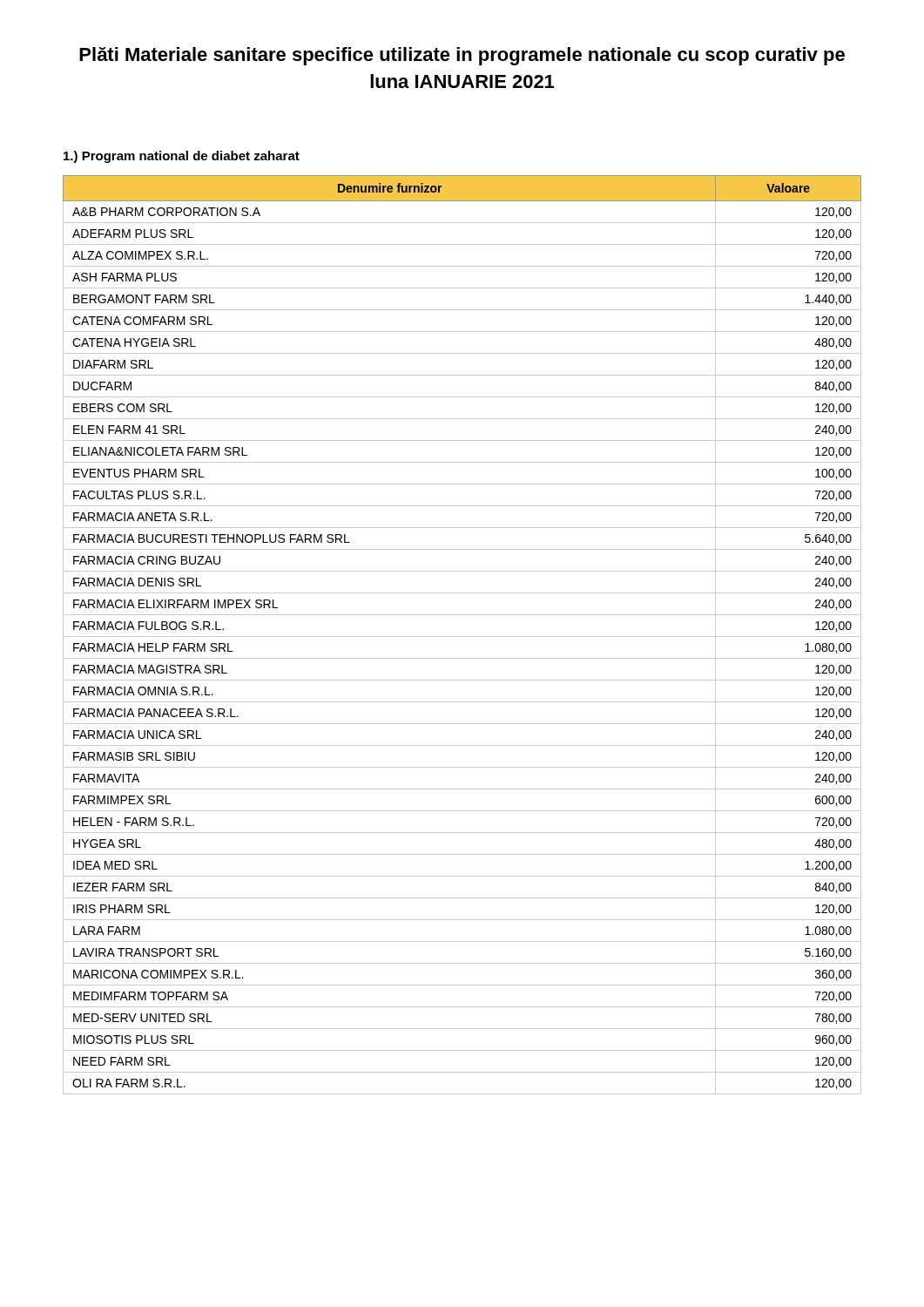Click the title that begins "Plăti Materiale sanitare"
924x1307 pixels.
[x=462, y=69]
